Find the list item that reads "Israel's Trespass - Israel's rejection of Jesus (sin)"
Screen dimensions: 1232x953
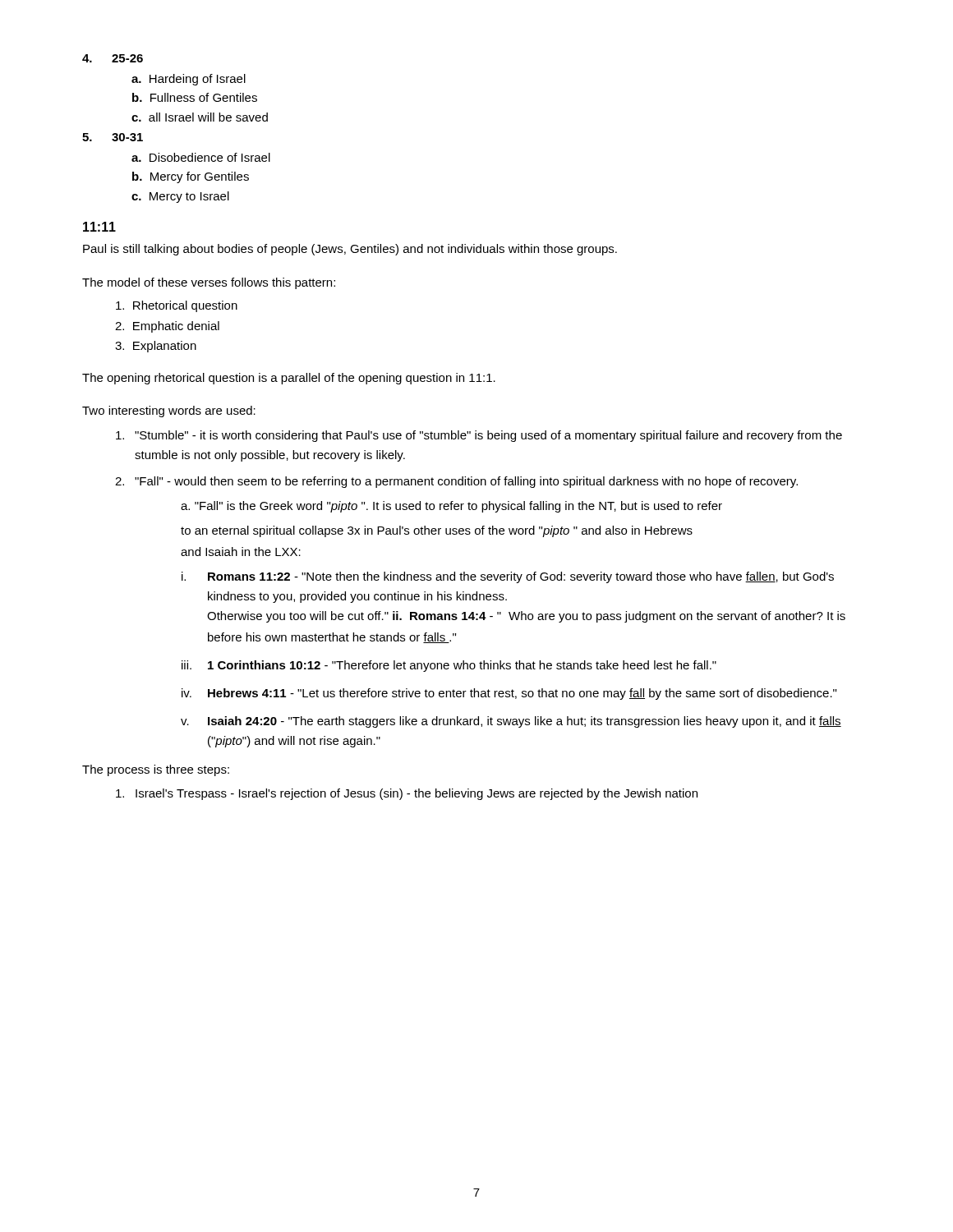(x=407, y=793)
